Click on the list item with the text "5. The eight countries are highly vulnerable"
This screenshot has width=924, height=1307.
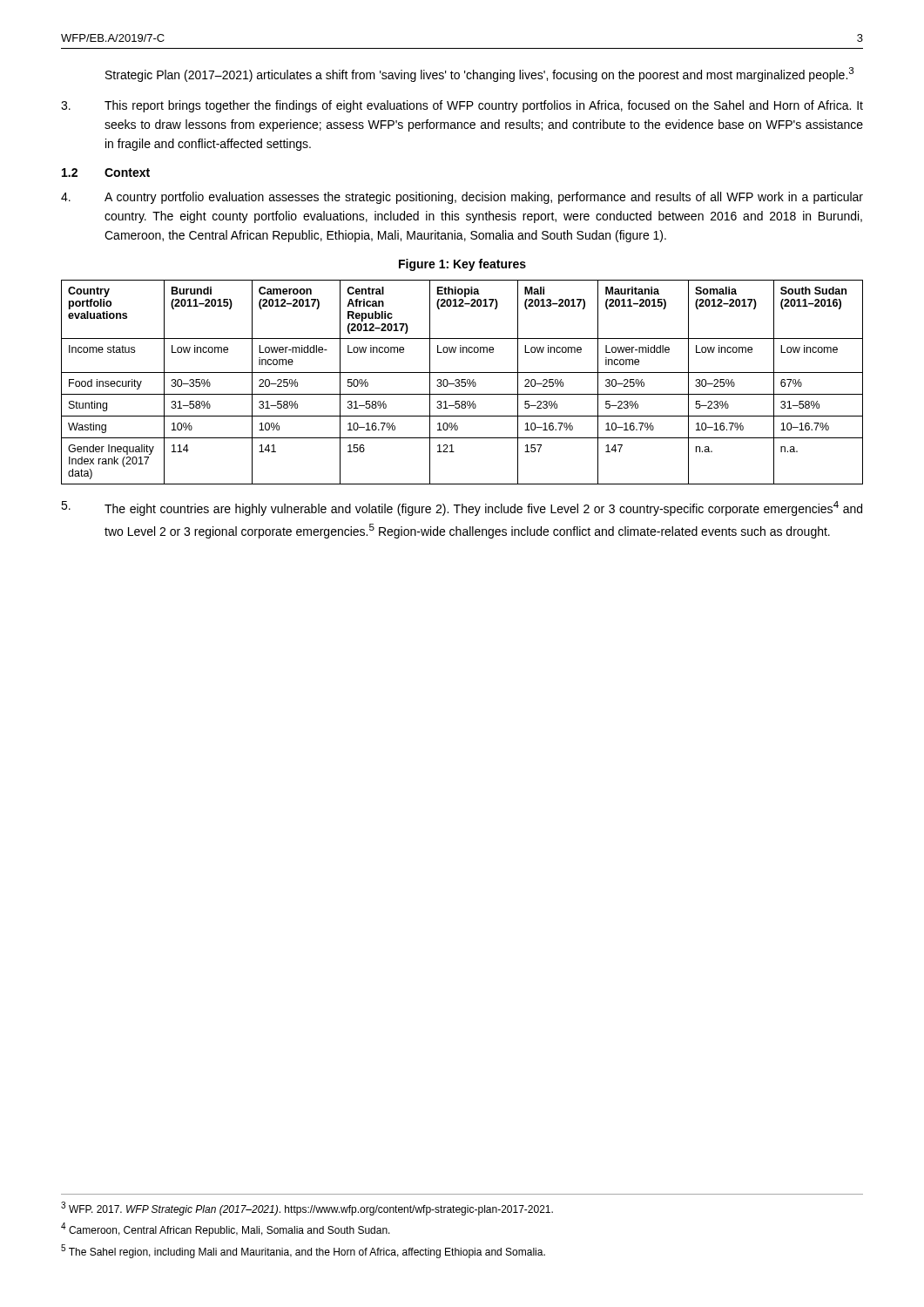pos(462,519)
